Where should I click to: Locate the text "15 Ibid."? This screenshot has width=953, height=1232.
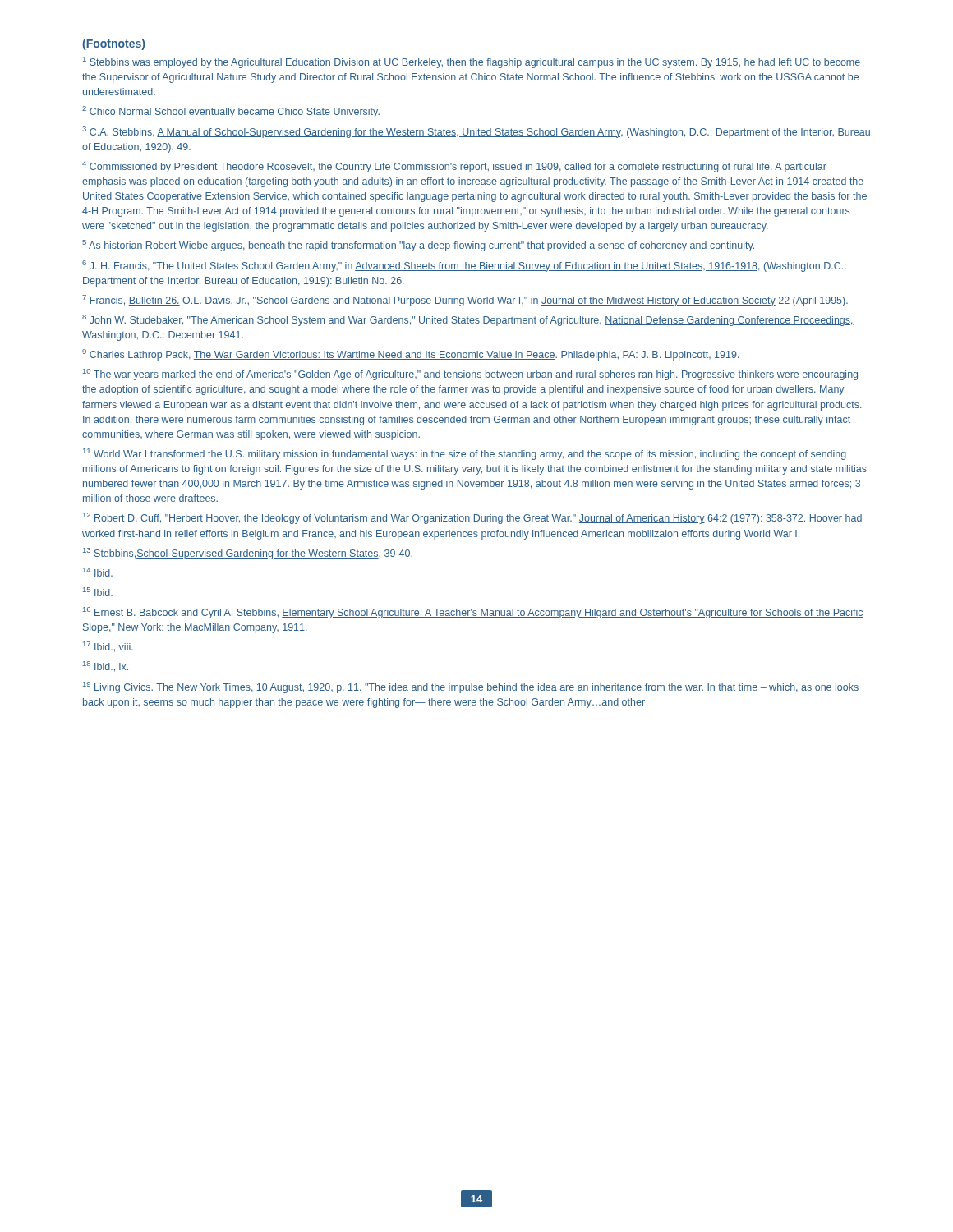click(x=98, y=592)
